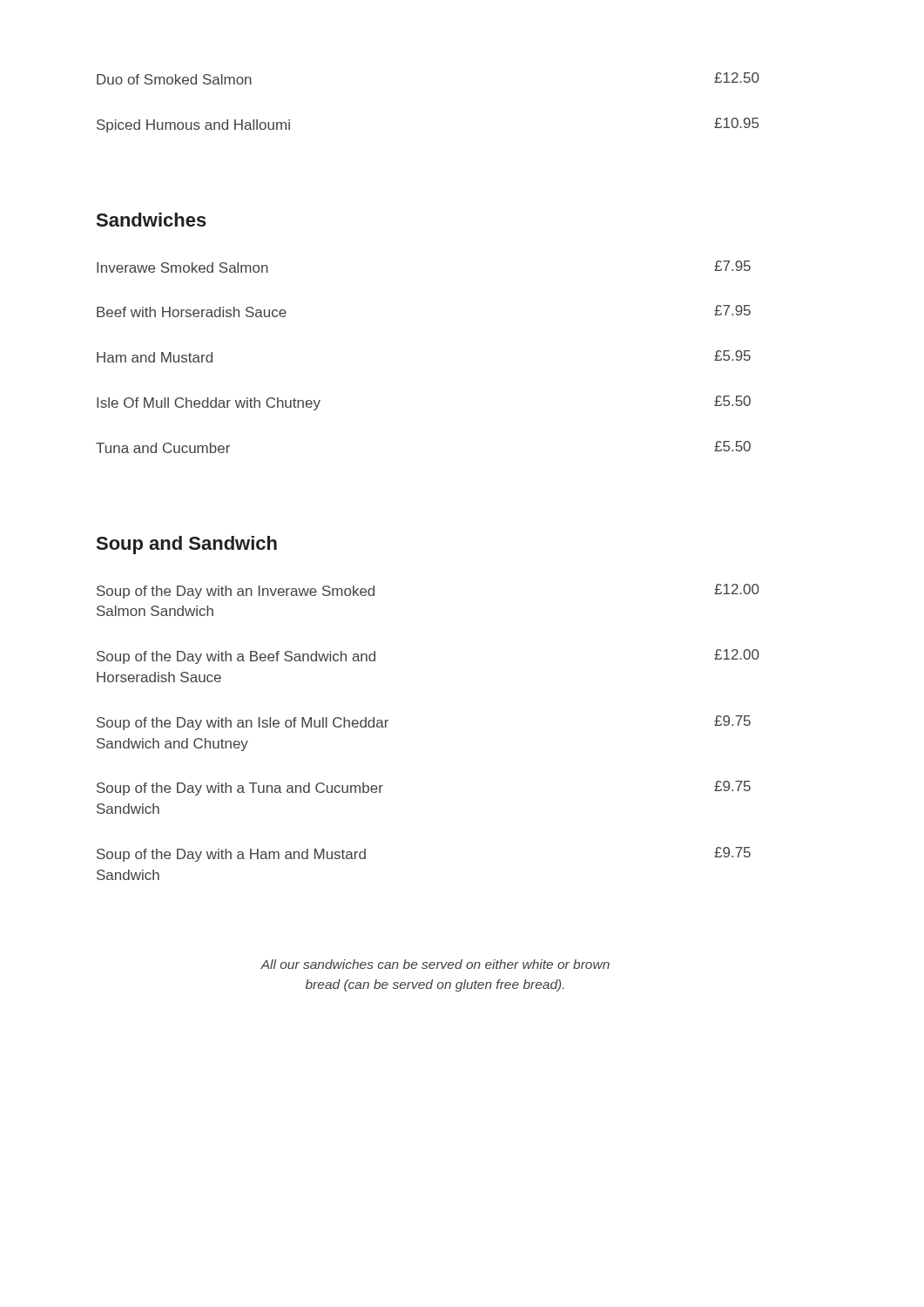924x1307 pixels.
Task: Select the text starting "Ham and Mustard £5.95"
Action: [151, 355]
